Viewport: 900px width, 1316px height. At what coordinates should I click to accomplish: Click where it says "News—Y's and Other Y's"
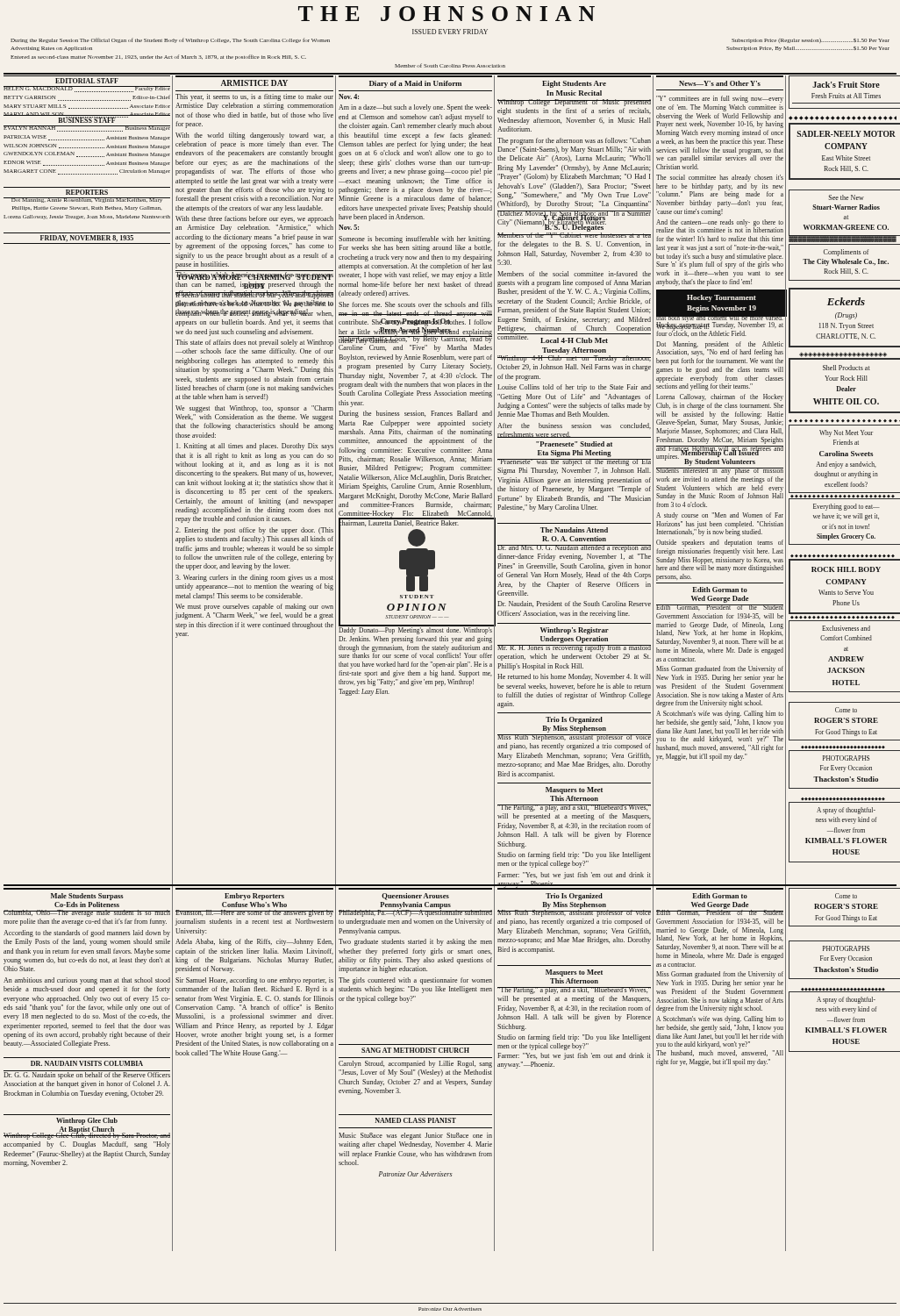point(720,83)
